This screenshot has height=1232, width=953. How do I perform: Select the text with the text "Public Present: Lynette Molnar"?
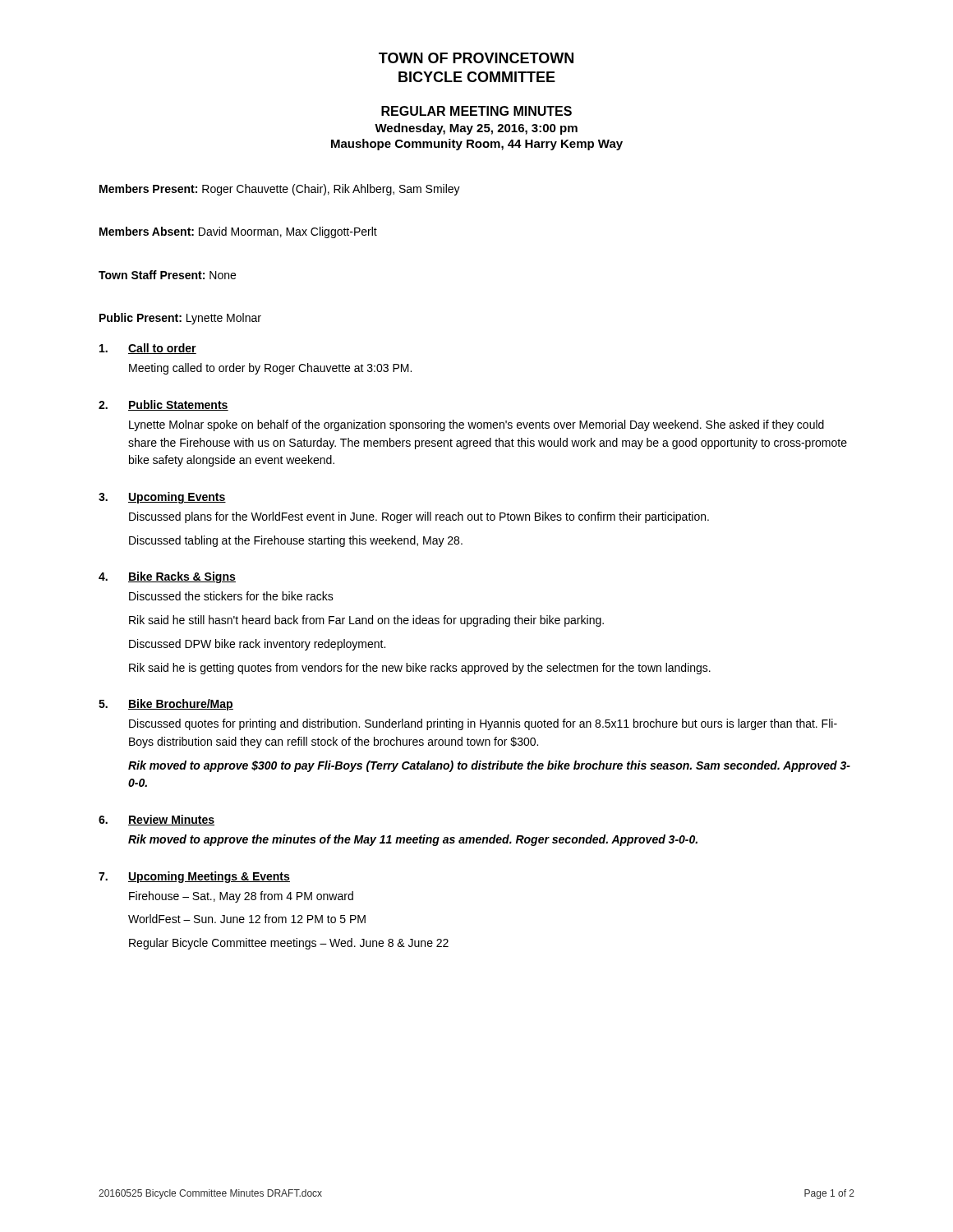pos(180,318)
